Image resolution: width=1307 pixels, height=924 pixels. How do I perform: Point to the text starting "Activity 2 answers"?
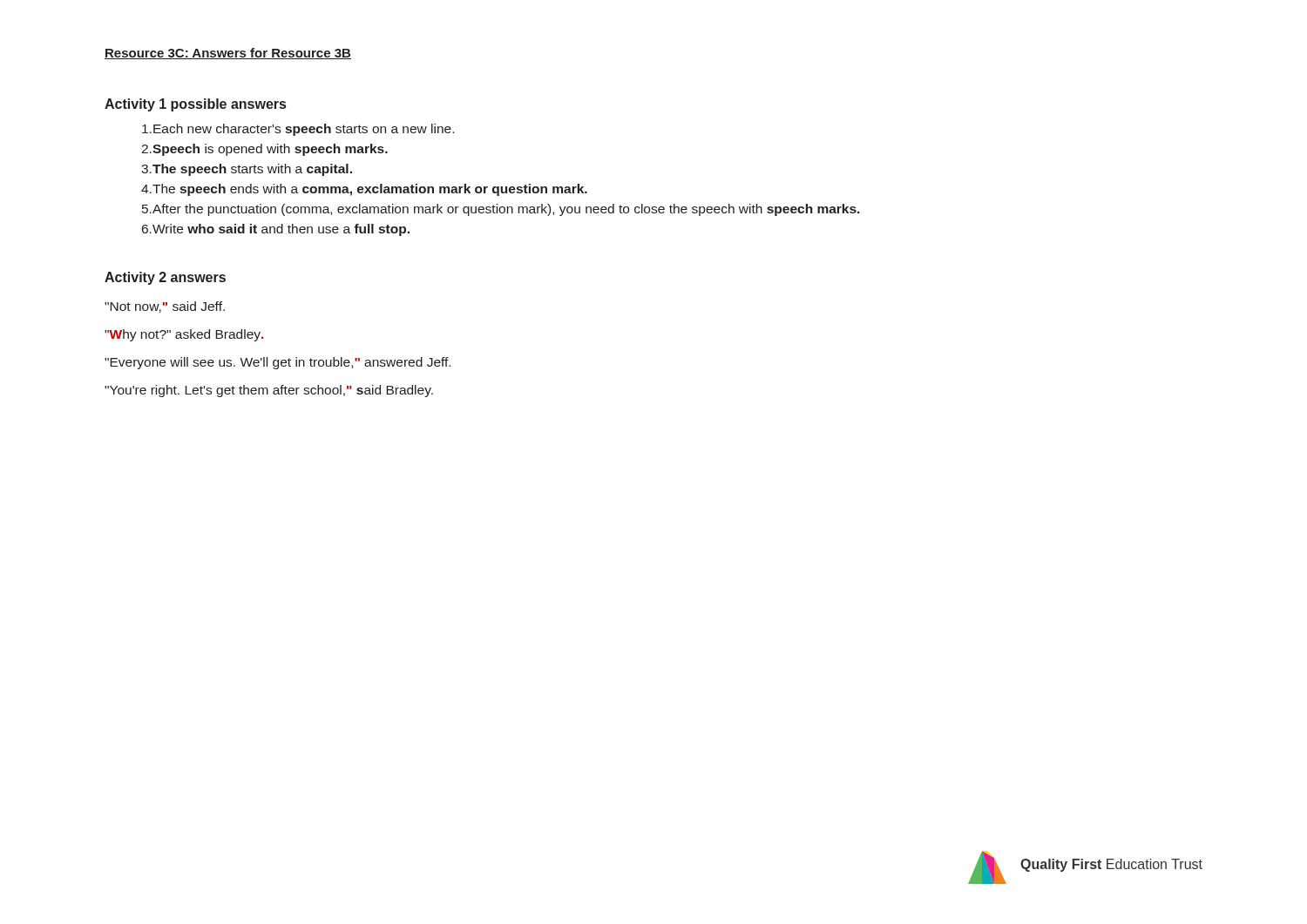tap(165, 277)
